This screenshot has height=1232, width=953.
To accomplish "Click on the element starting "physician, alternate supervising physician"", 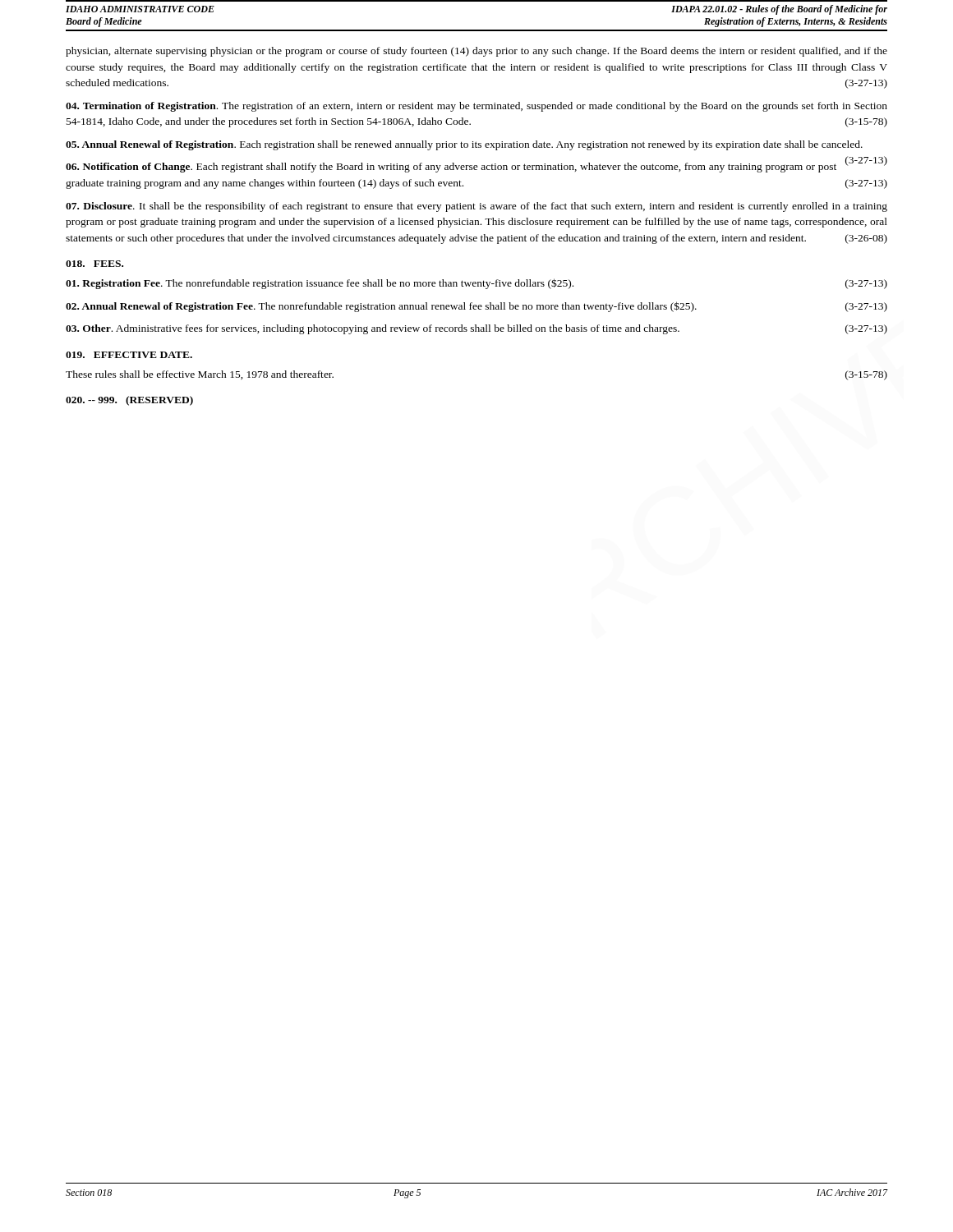I will pyautogui.click(x=476, y=68).
